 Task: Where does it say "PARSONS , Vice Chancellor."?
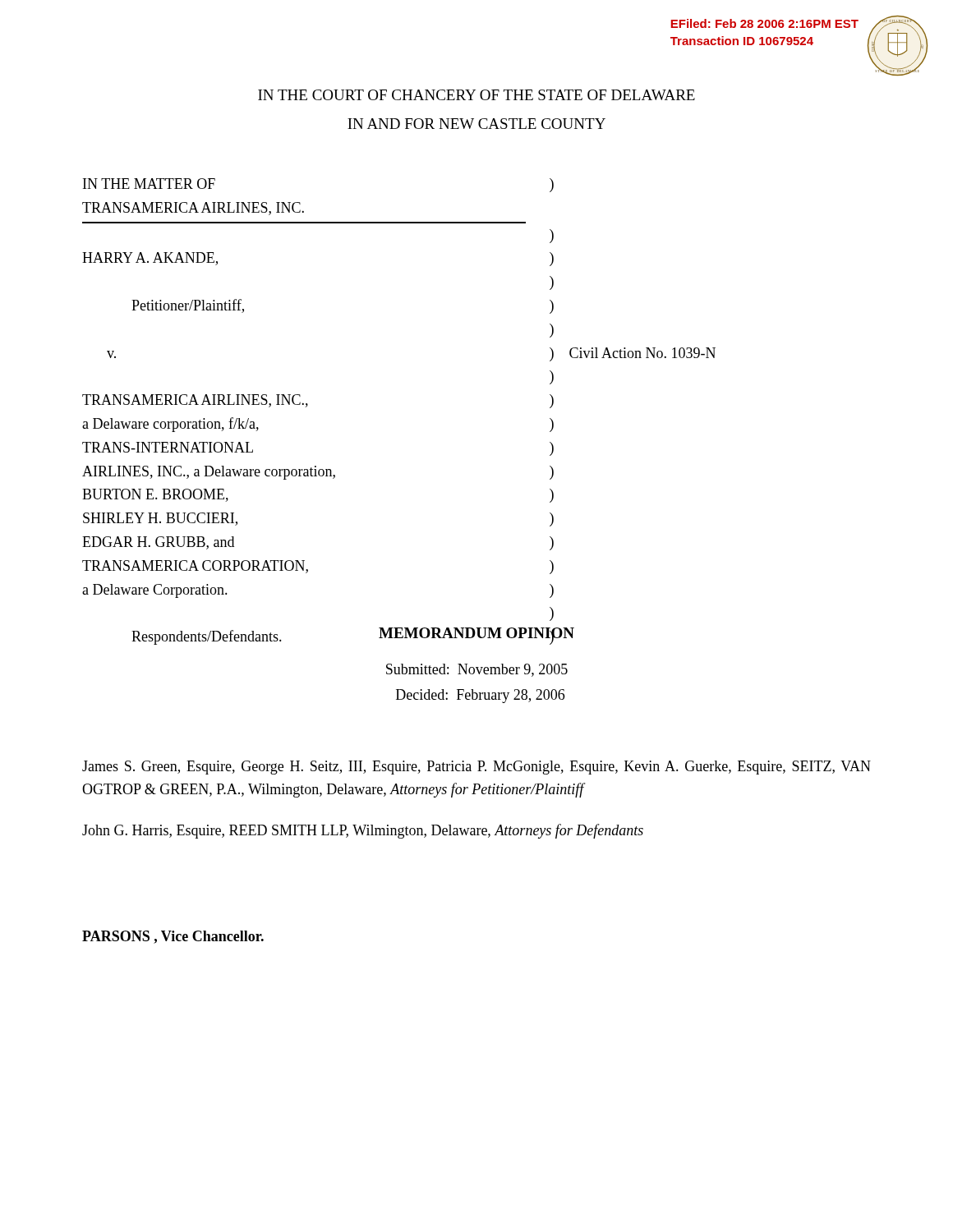pos(173,936)
